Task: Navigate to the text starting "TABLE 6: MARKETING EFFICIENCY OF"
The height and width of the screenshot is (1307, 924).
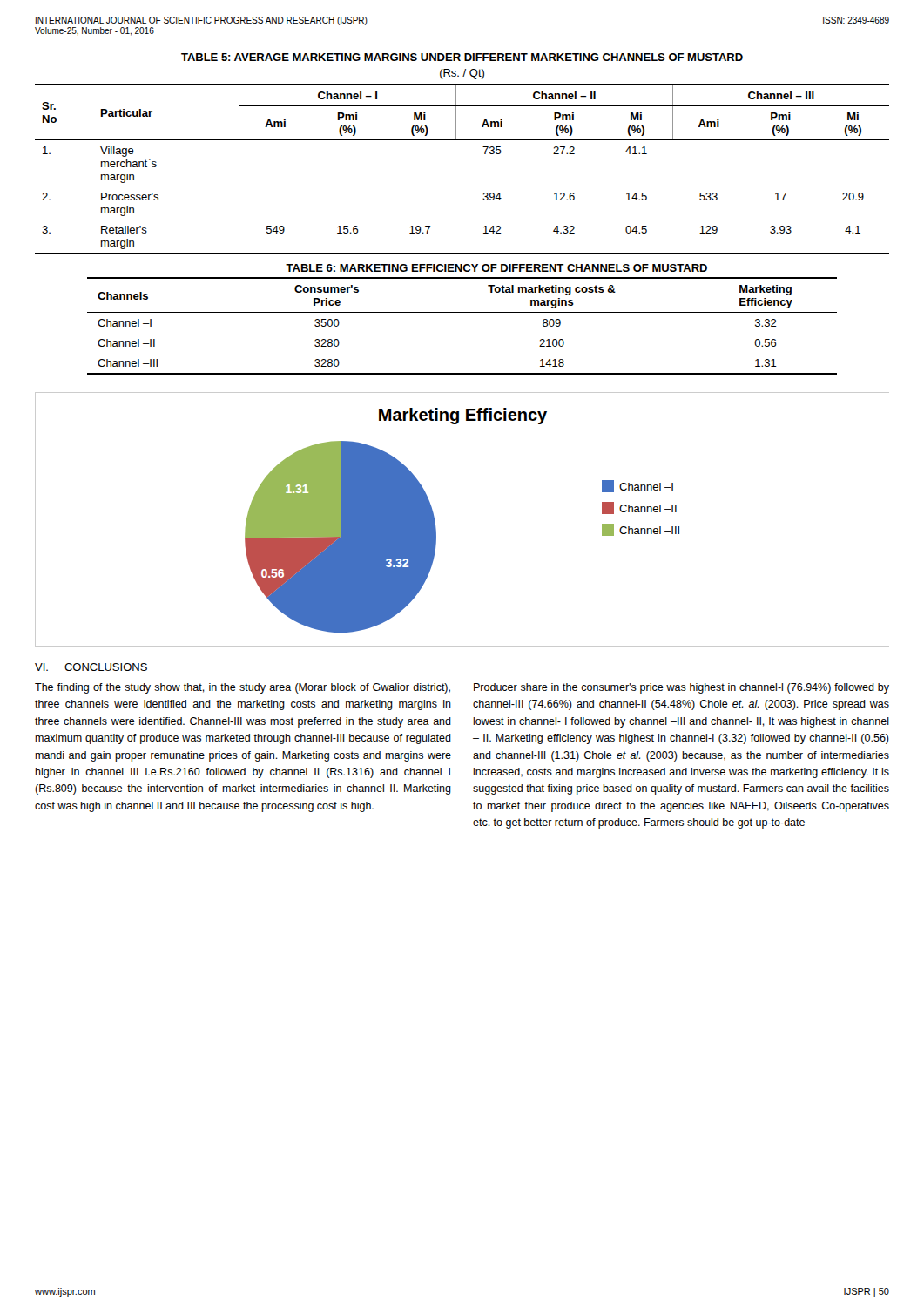Action: pyautogui.click(x=497, y=268)
